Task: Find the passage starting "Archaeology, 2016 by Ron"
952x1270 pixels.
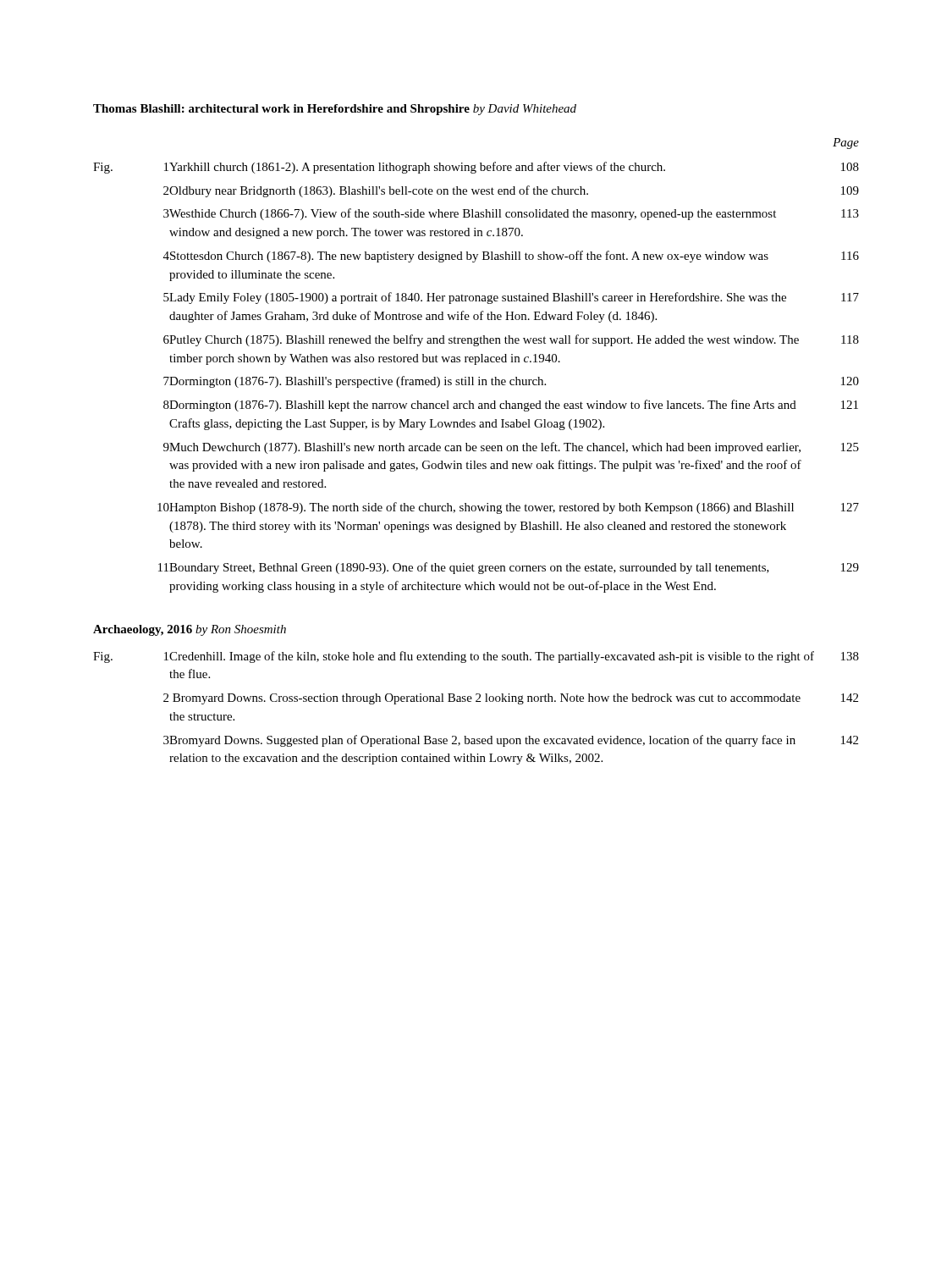Action: coord(190,629)
